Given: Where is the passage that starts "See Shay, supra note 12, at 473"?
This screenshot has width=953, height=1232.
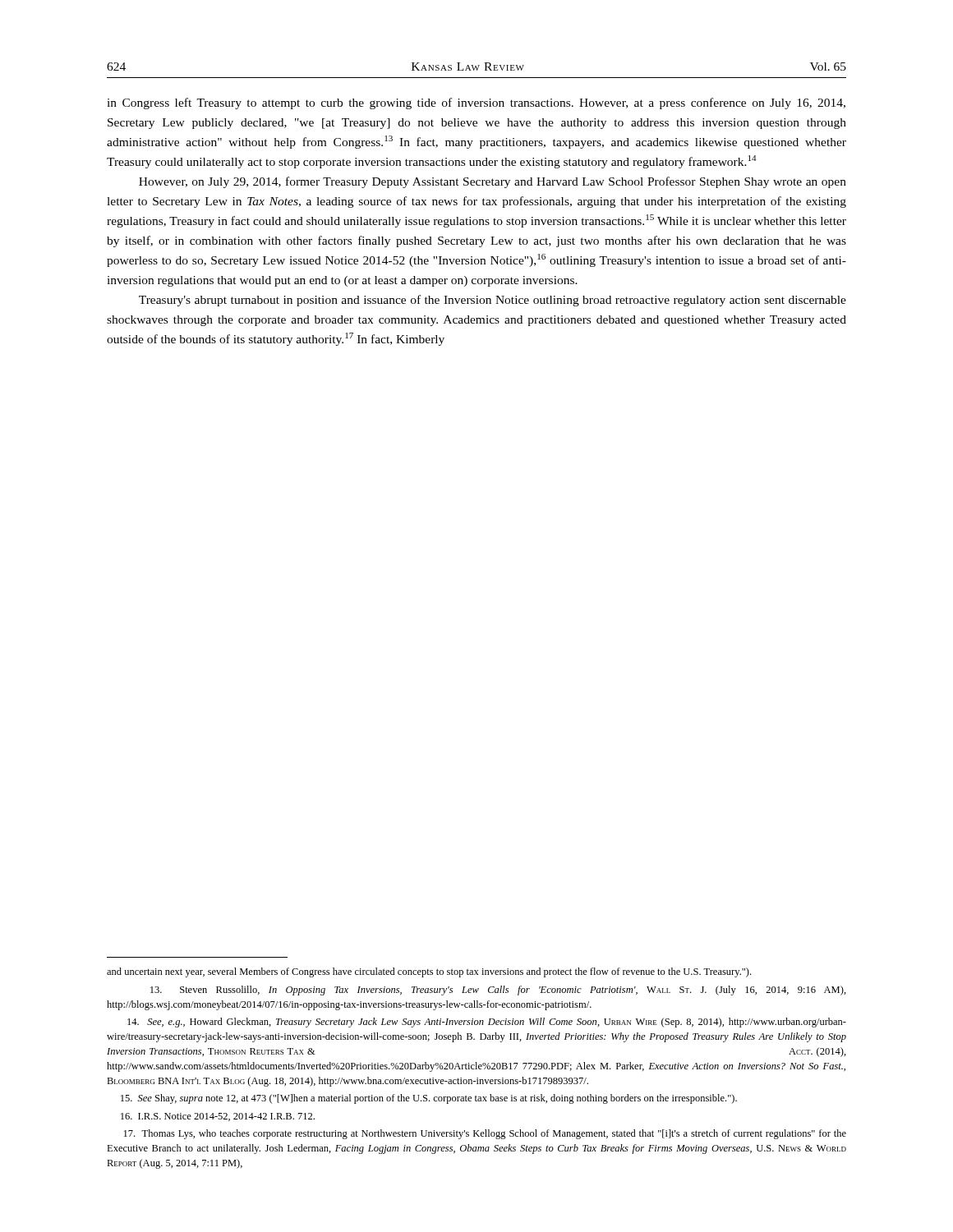Looking at the screenshot, I should click(x=476, y=1099).
